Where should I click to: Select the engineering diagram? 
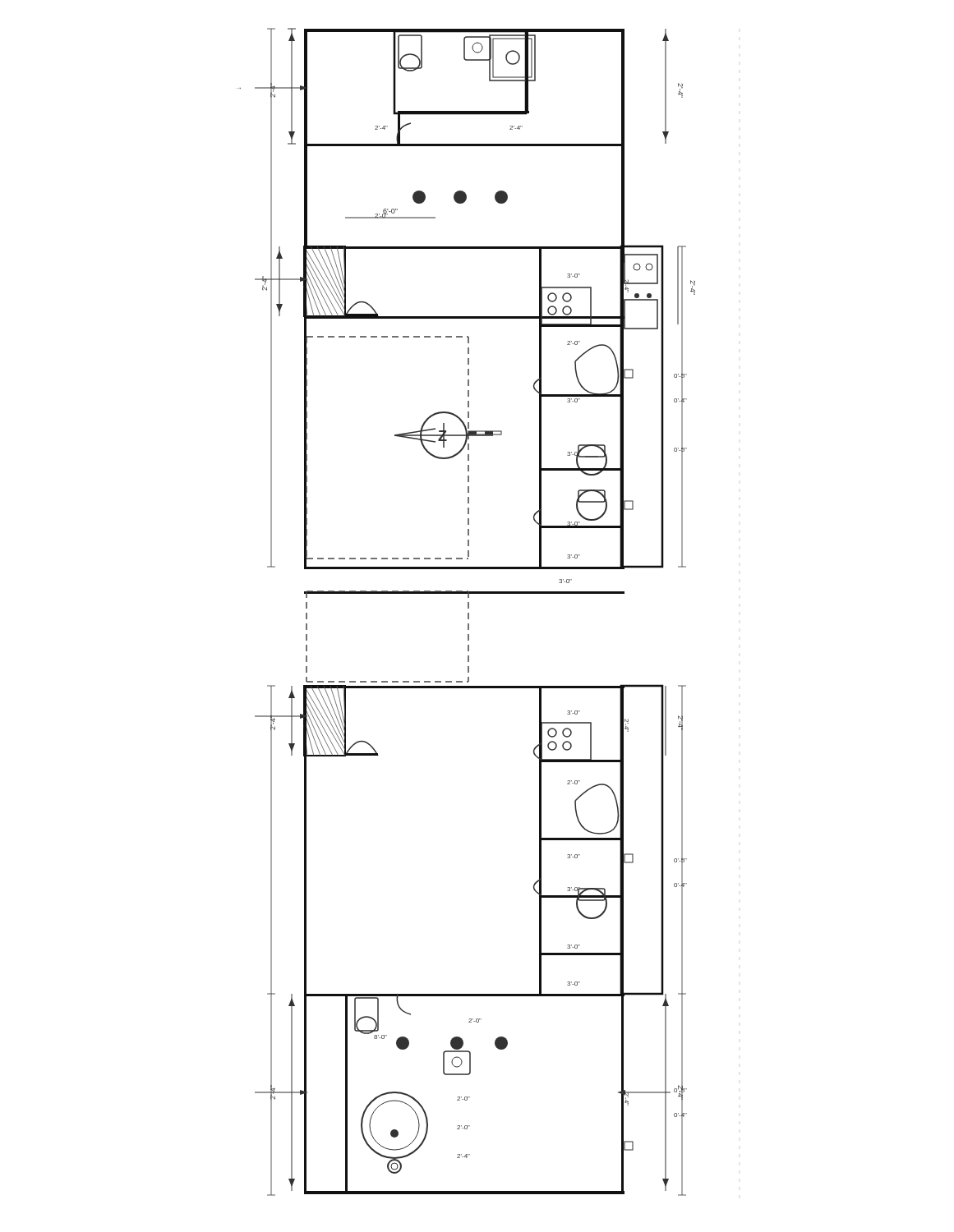(x=477, y=616)
